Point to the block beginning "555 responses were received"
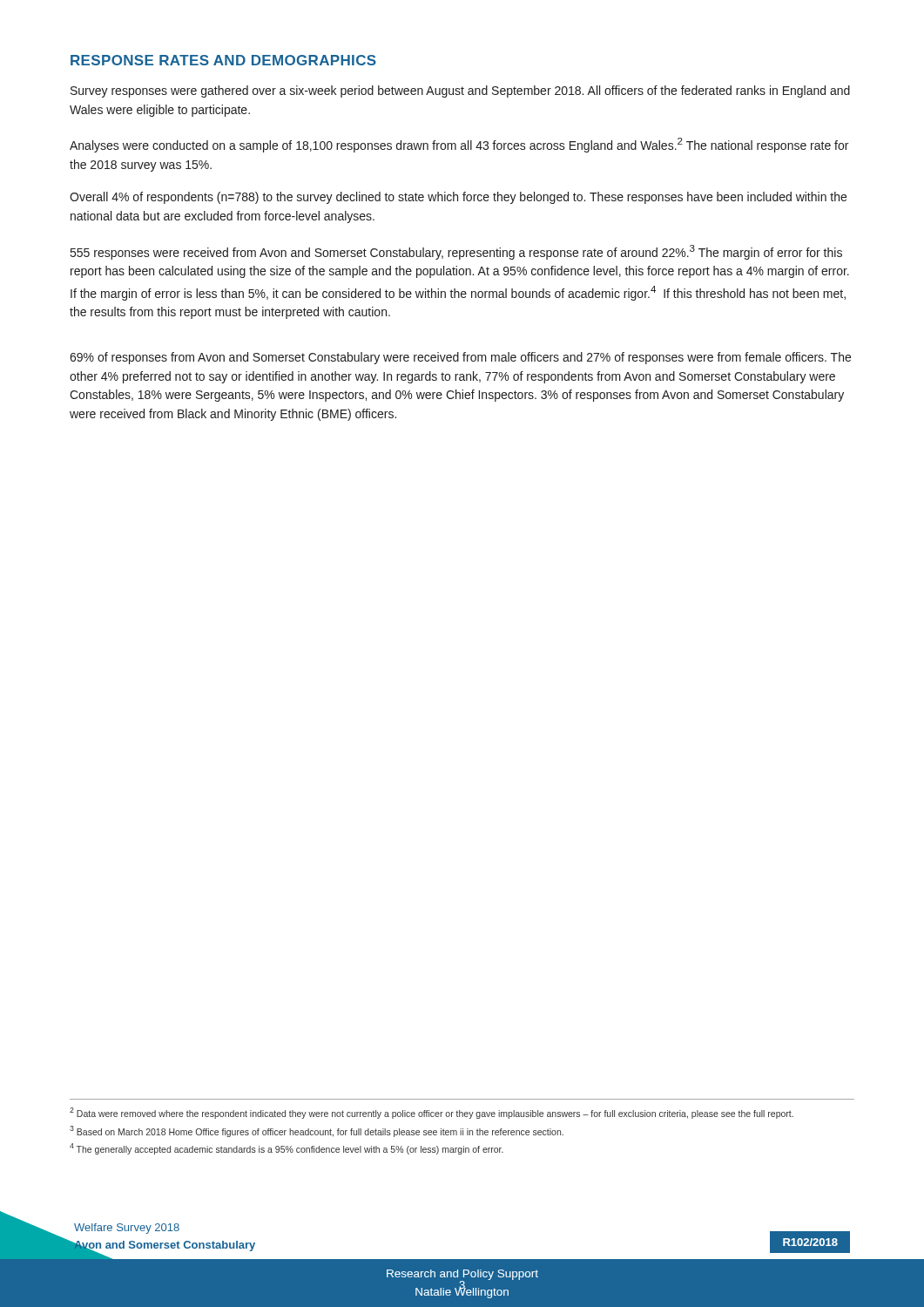Image resolution: width=924 pixels, height=1307 pixels. (x=460, y=281)
